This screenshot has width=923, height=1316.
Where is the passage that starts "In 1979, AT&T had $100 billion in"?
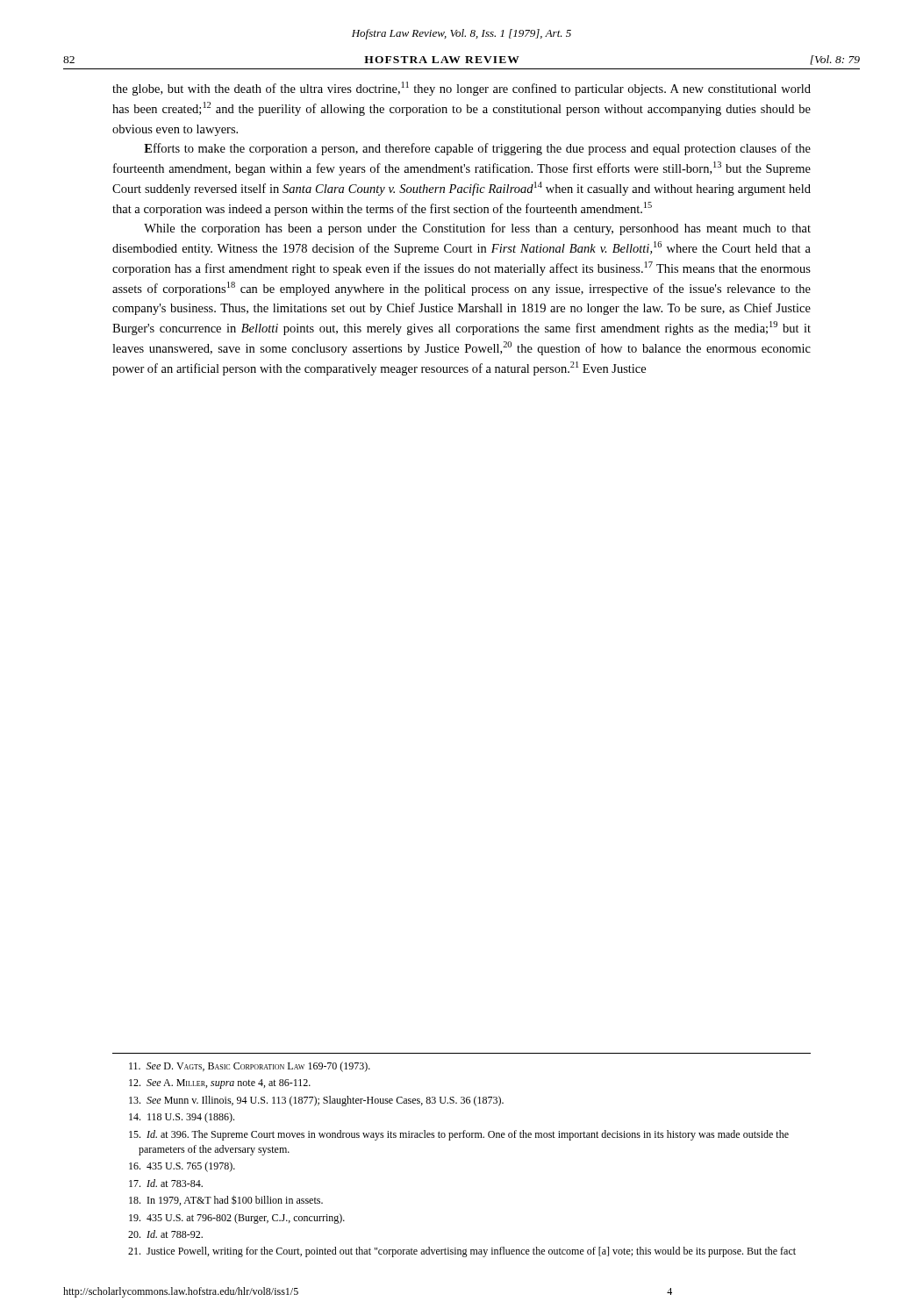click(x=218, y=1200)
